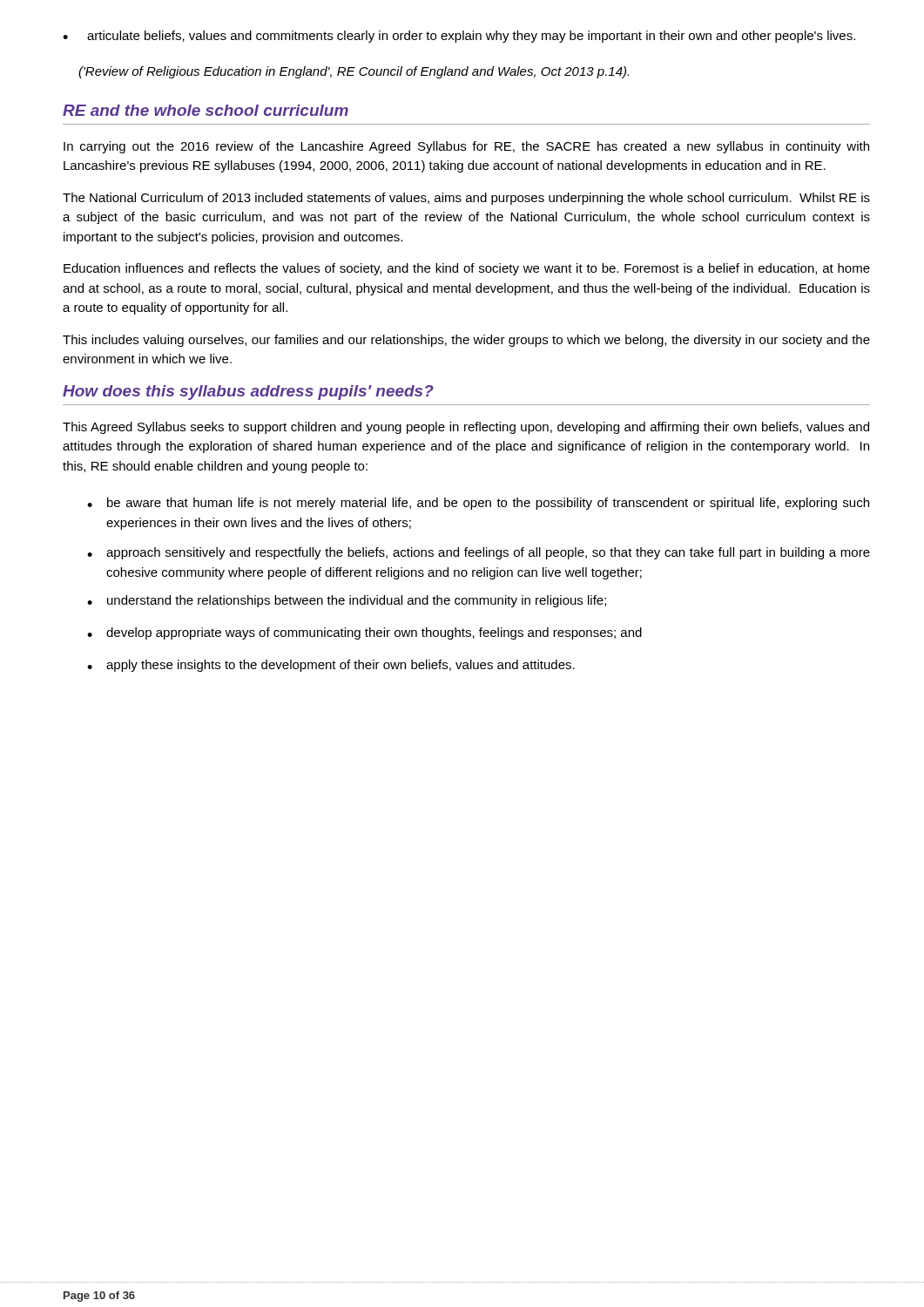Click on the list item with the text "• develop appropriate ways"
924x1307 pixels.
365,635
